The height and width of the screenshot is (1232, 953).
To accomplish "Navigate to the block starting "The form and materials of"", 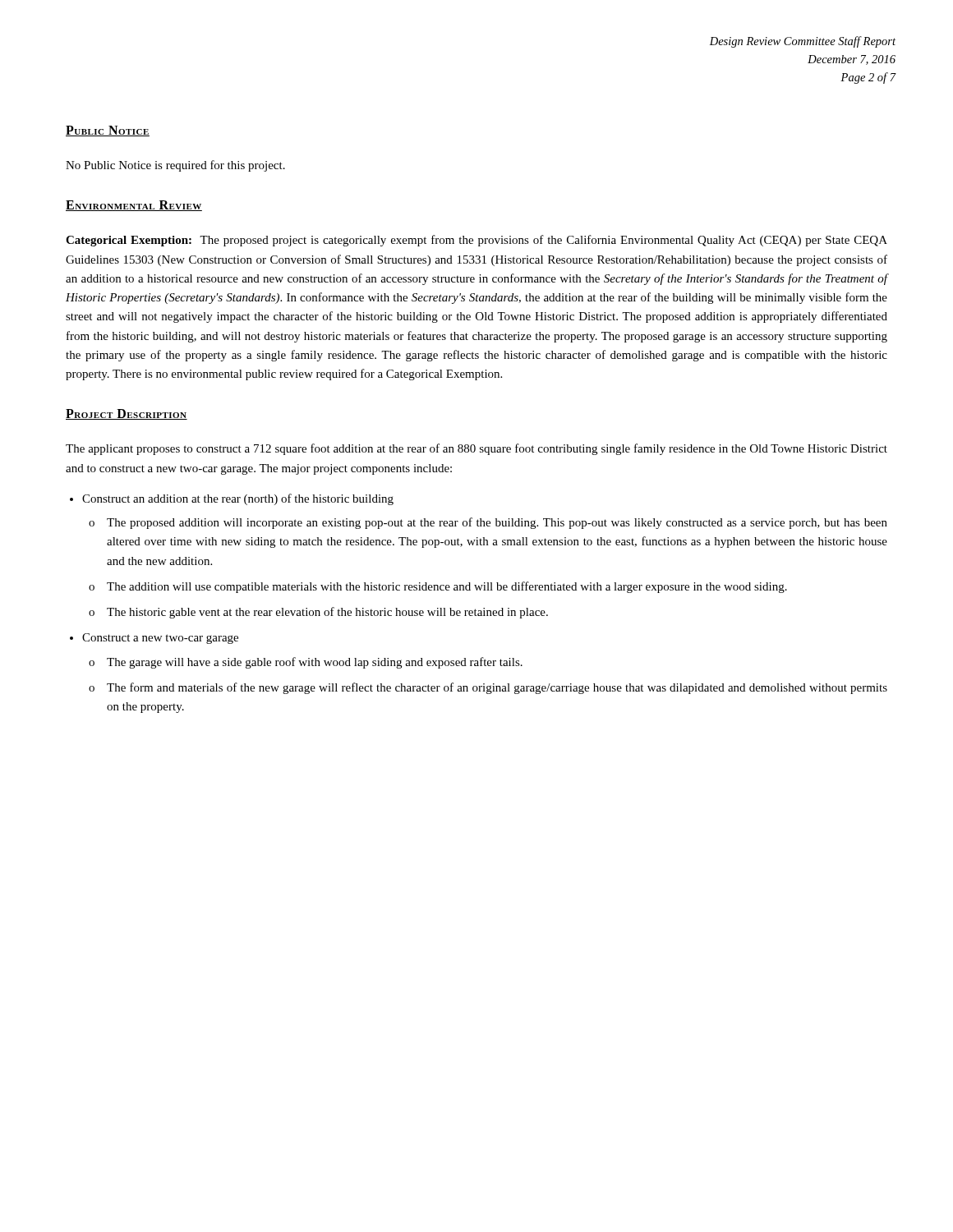I will click(497, 697).
